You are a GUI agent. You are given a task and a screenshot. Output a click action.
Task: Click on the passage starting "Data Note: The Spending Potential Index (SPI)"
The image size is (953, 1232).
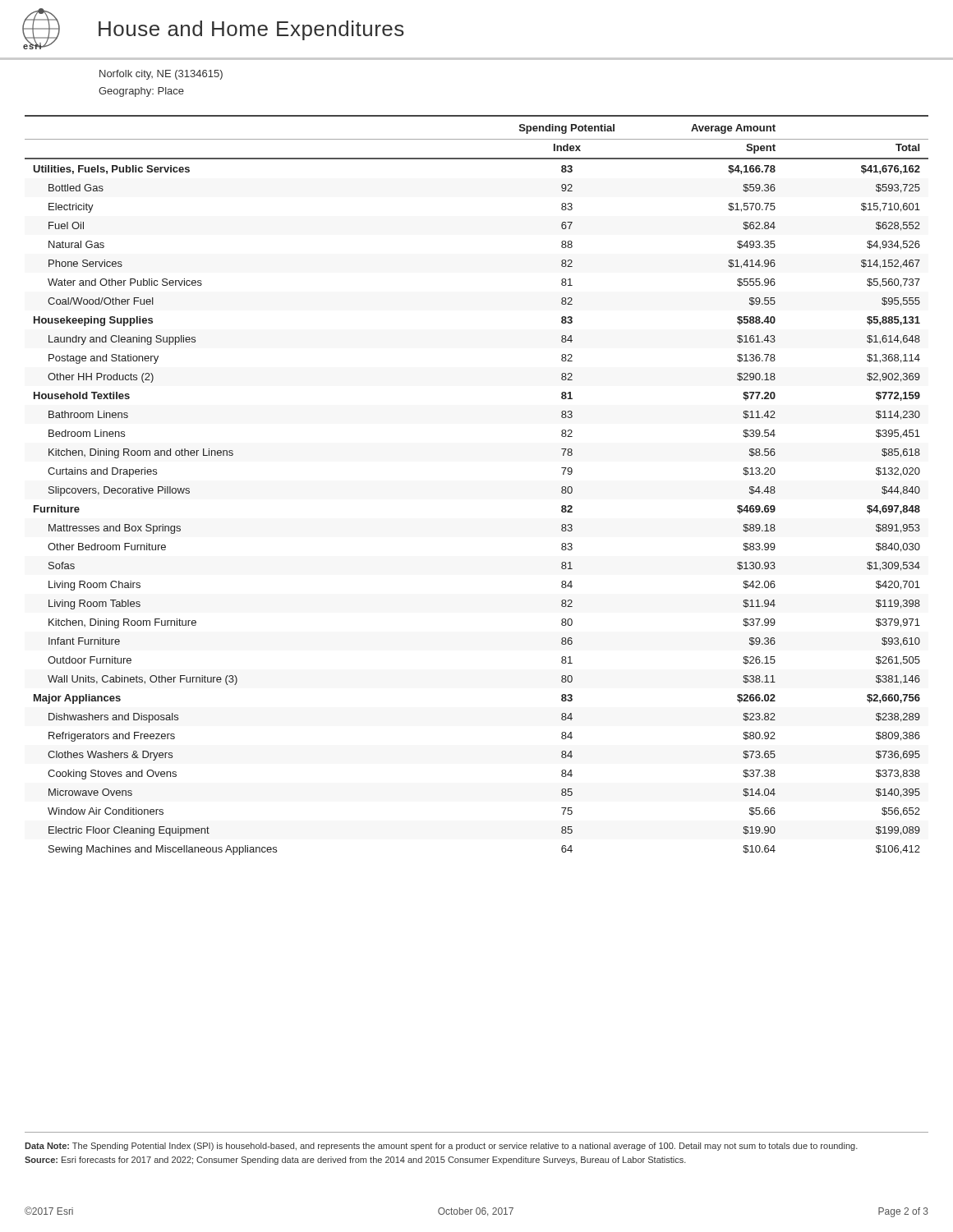441,1153
